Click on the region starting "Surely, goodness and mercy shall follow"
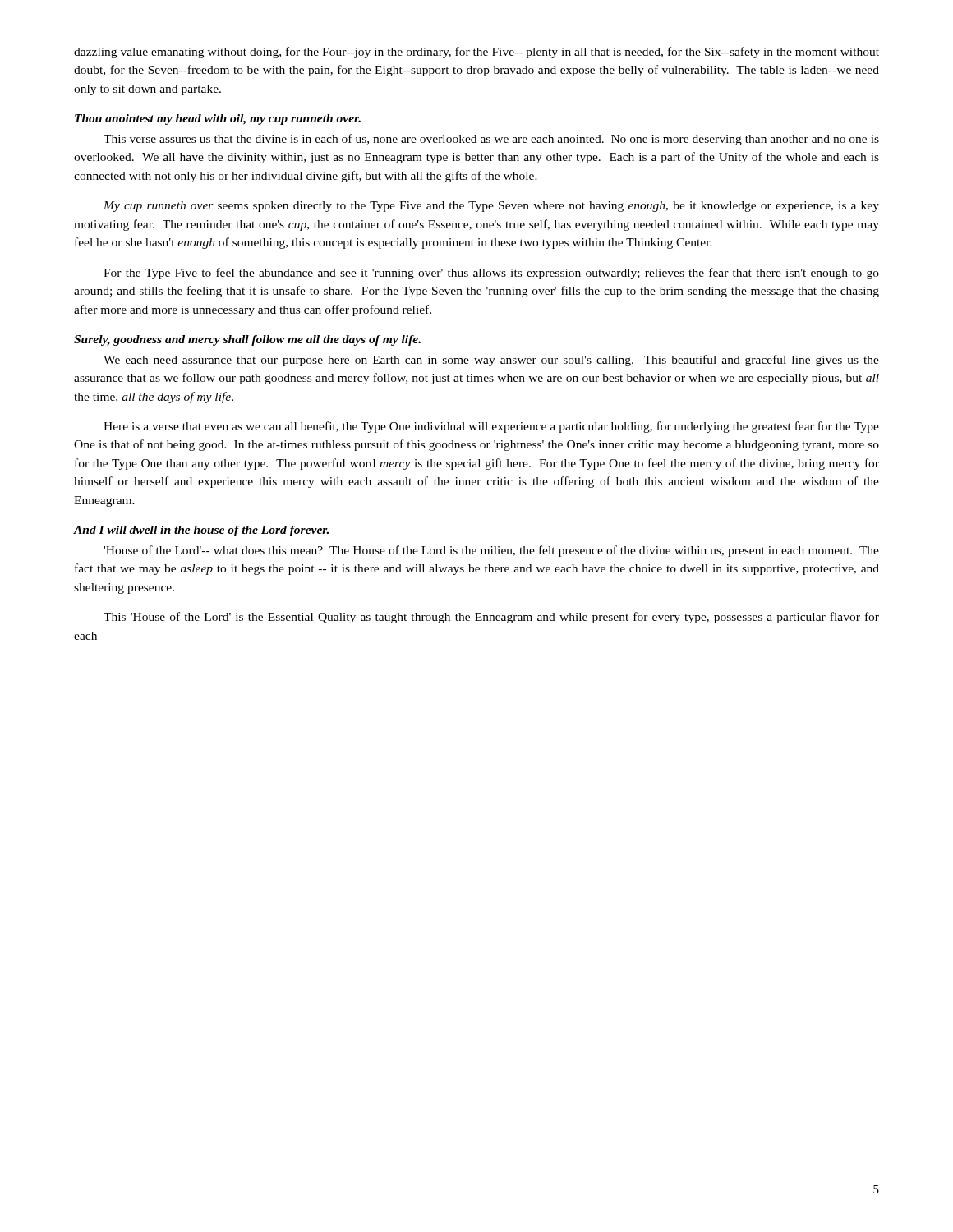Screen dimensions: 1232x953 pos(247,340)
